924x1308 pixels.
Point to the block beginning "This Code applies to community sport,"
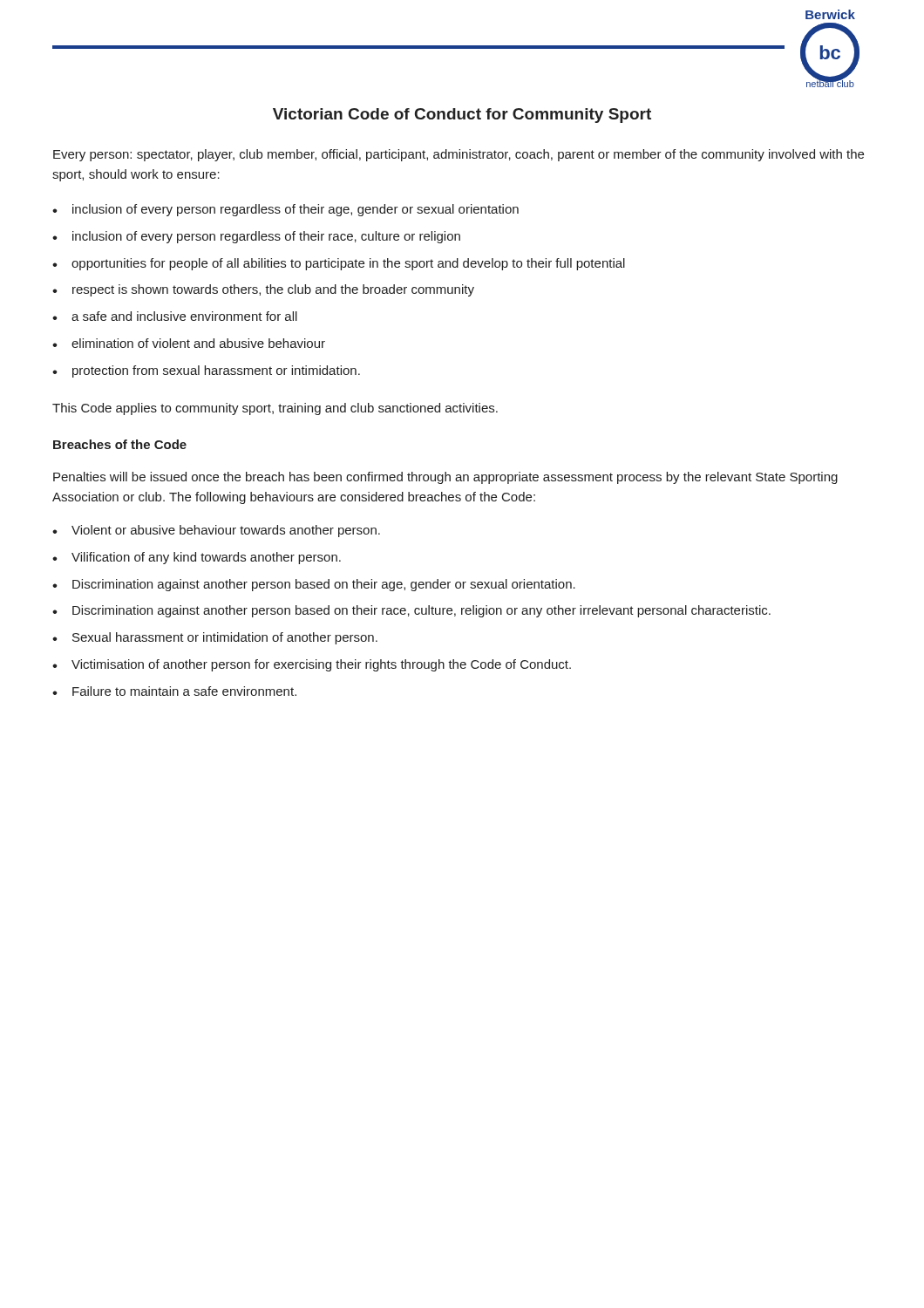pyautogui.click(x=275, y=407)
